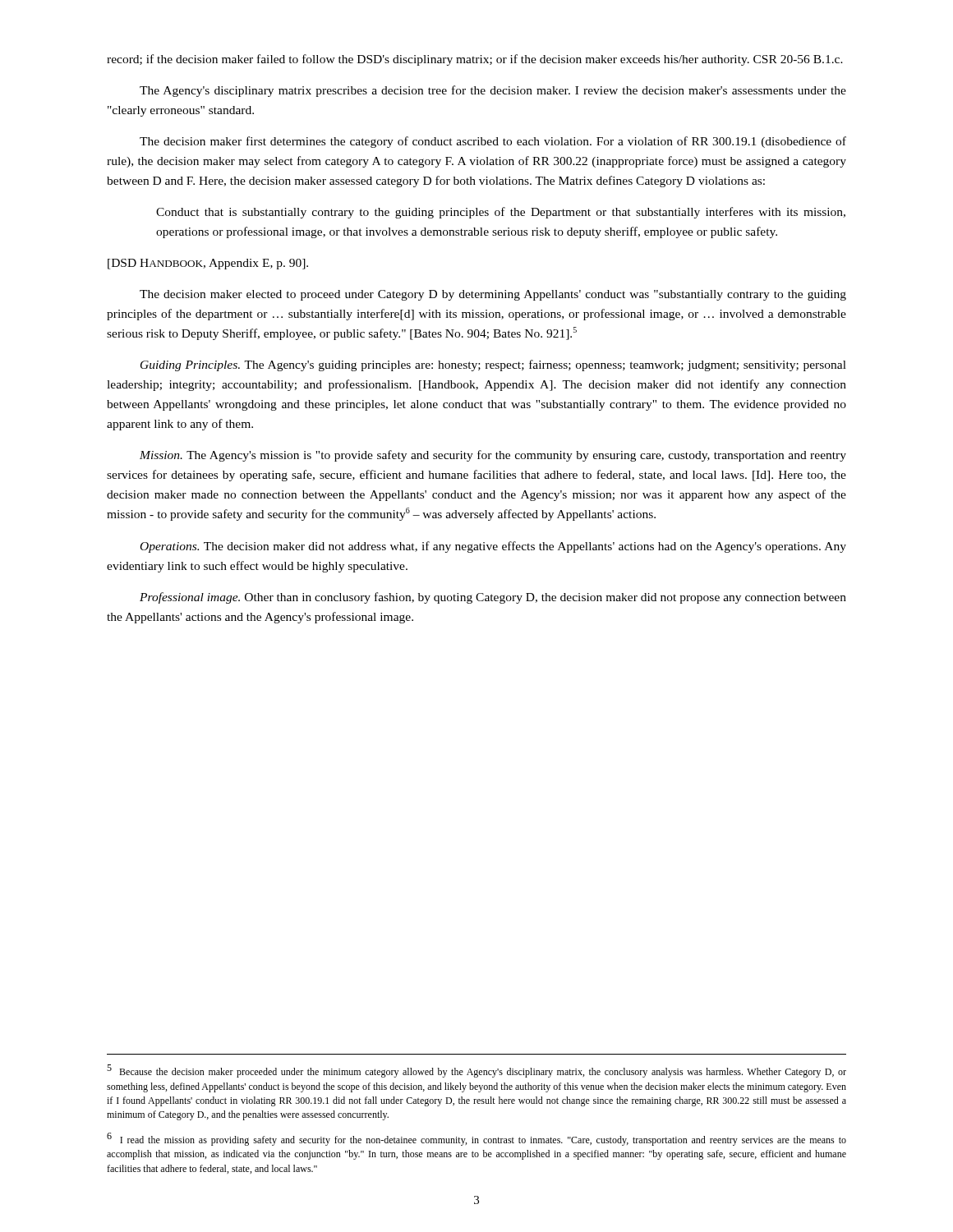Point to the block beginning "5 Because the decision maker"
The image size is (953, 1232).
pyautogui.click(x=476, y=1091)
